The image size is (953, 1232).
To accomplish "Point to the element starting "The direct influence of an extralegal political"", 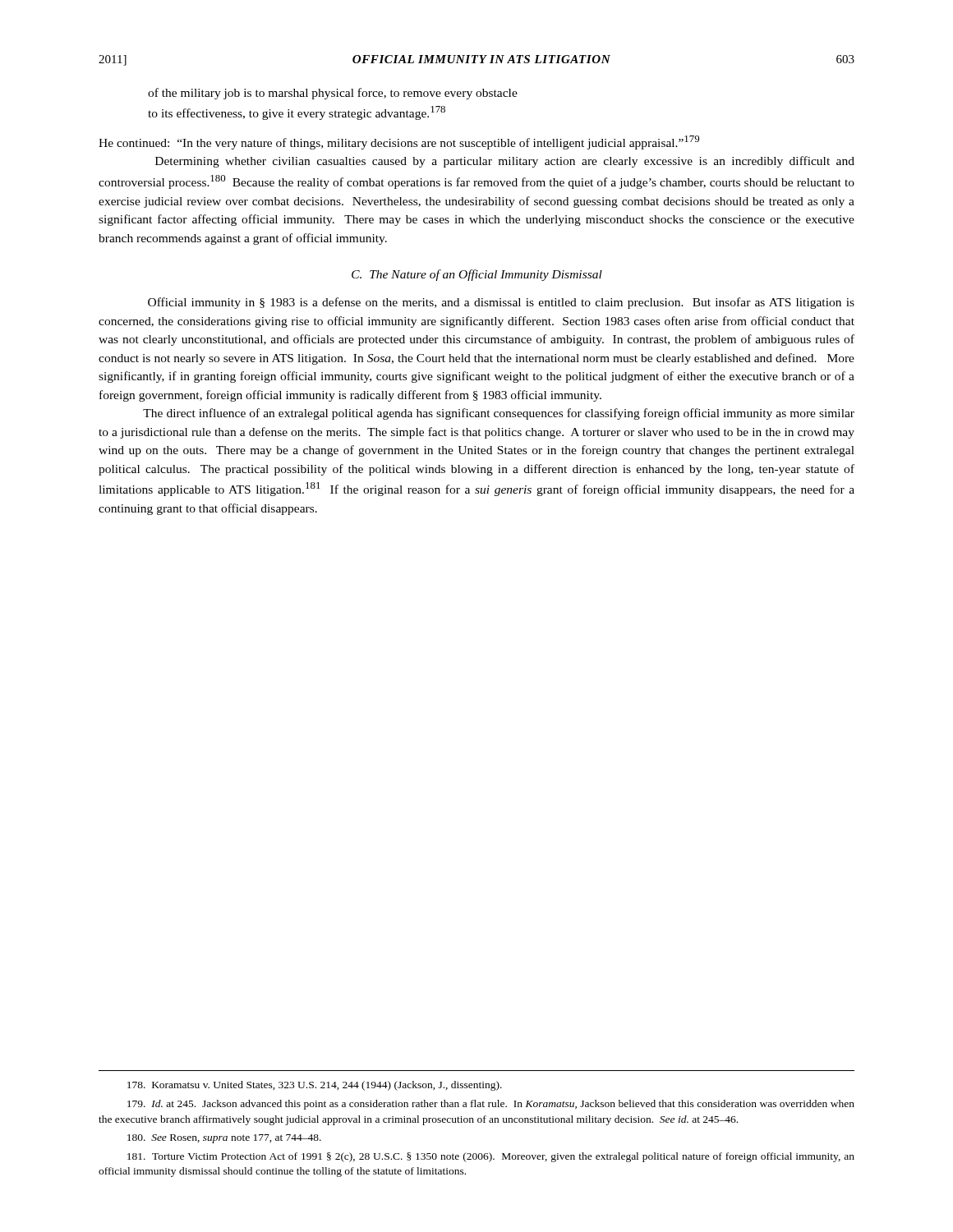I will [x=476, y=461].
